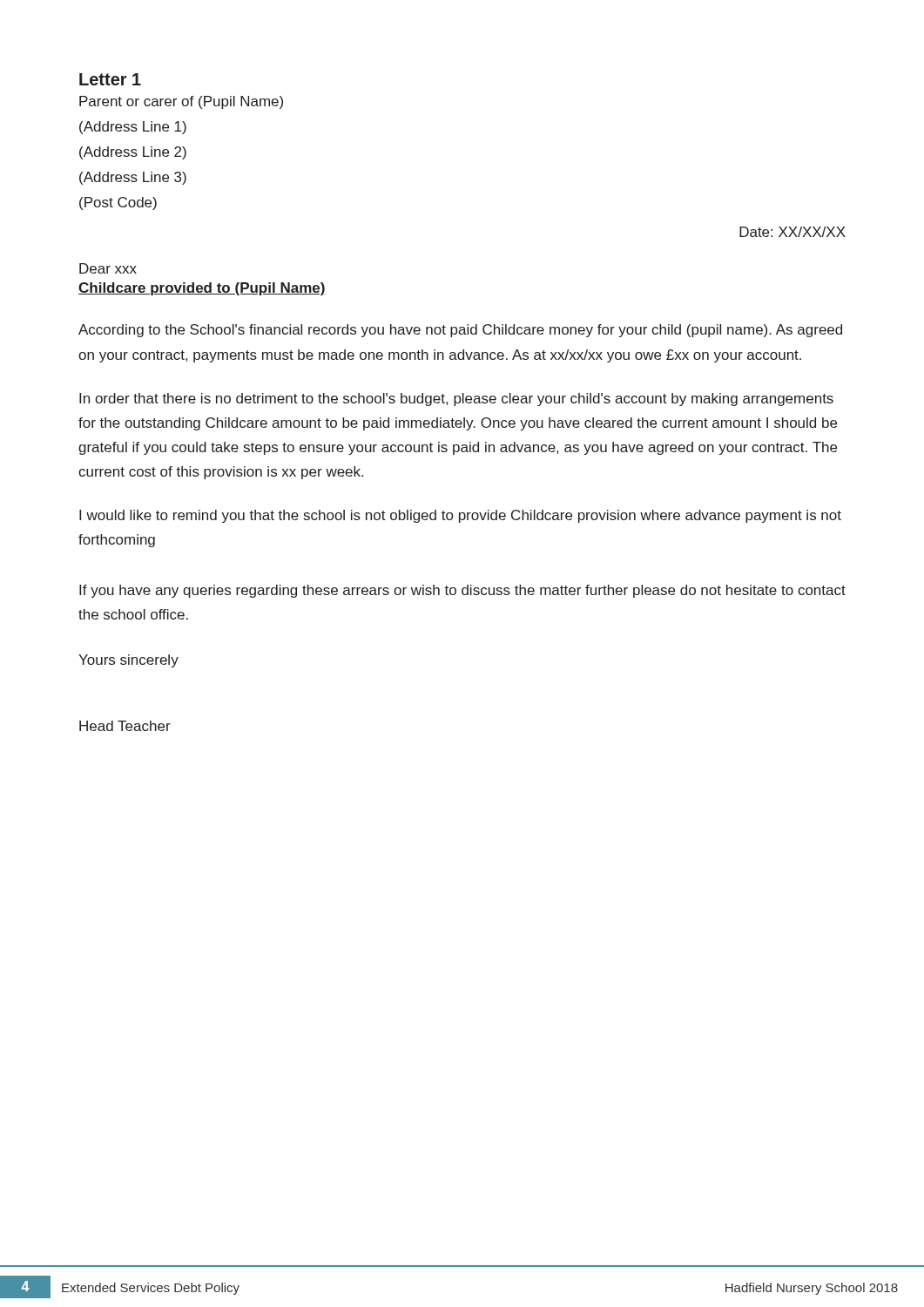This screenshot has width=924, height=1307.
Task: Locate the region starting "Letter 1"
Action: [110, 79]
